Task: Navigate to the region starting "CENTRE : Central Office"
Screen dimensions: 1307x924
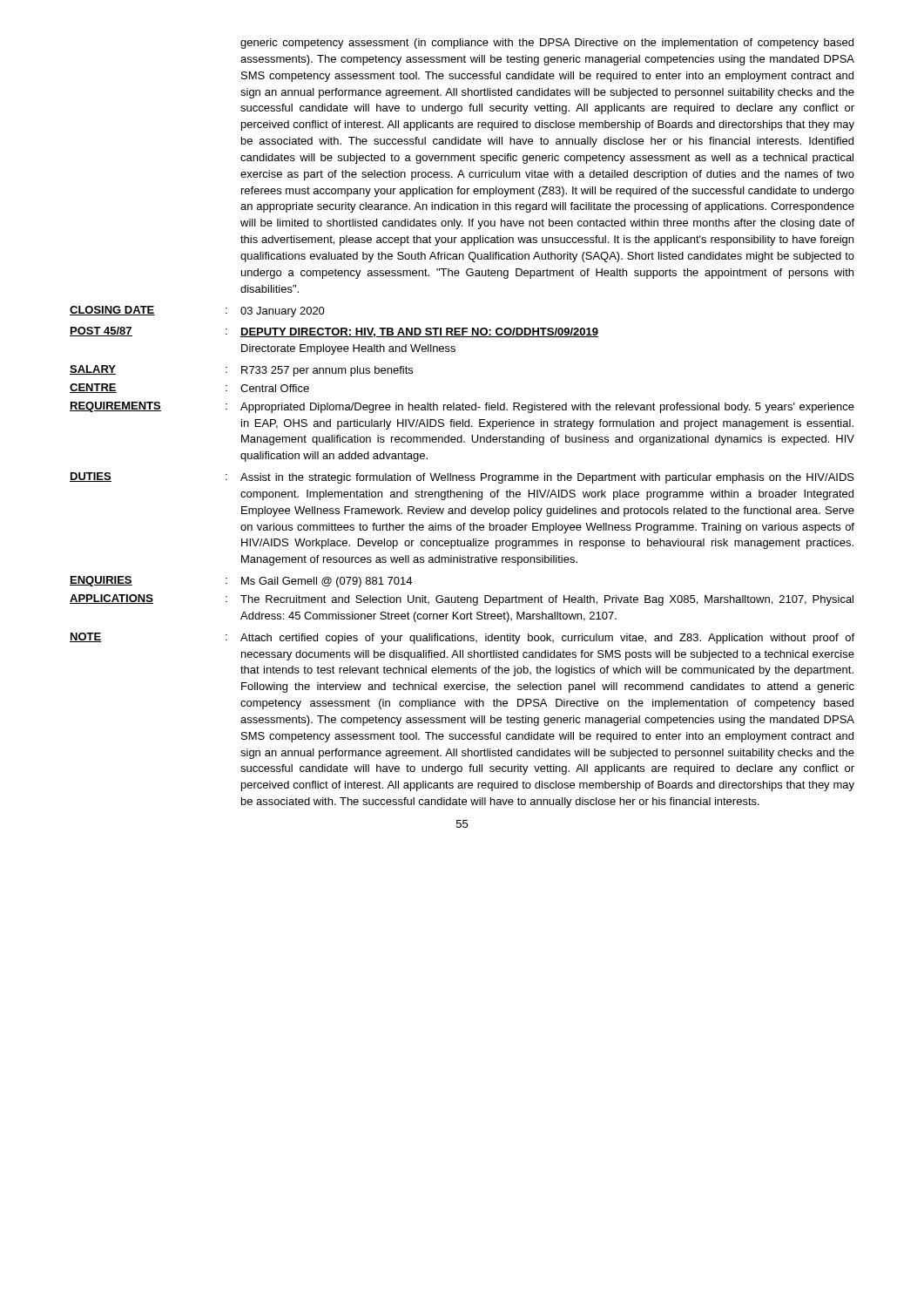Action: click(93, 388)
